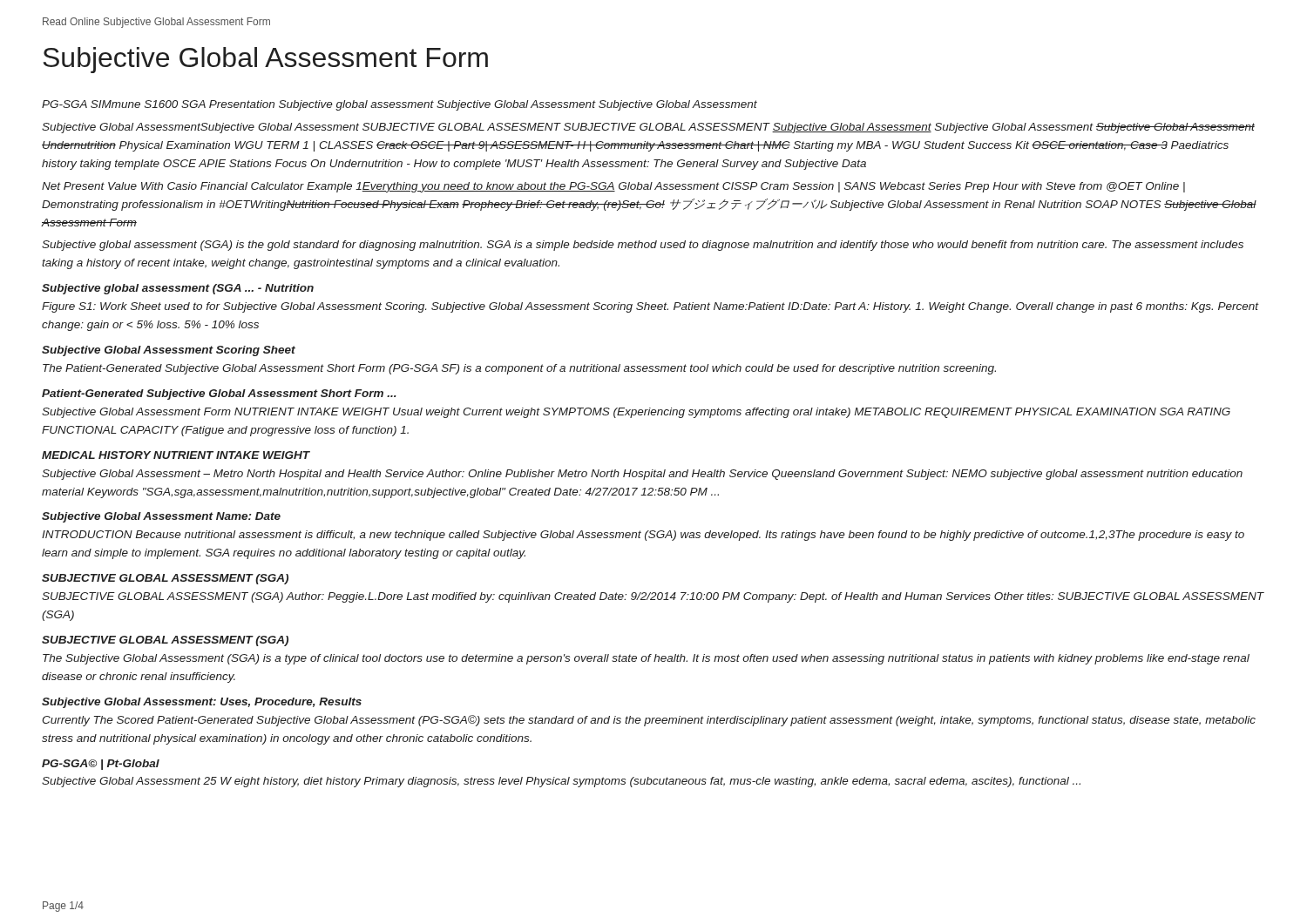Viewport: 1307px width, 924px height.
Task: Select the block starting "Subjective Global Assessment Form NUTRIENT INTAKE WEIGHT Usual"
Action: coord(636,420)
